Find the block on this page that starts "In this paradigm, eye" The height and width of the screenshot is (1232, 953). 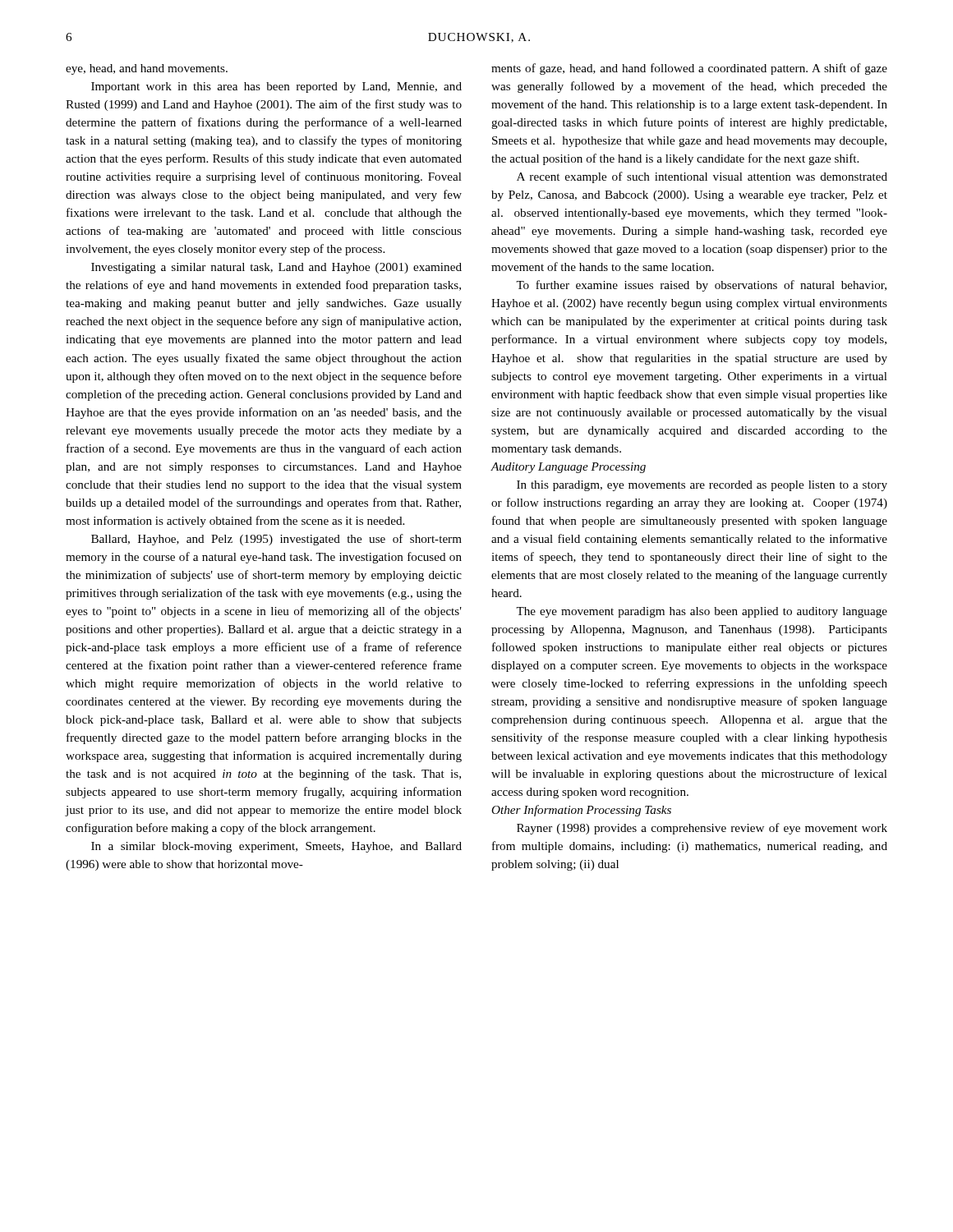(x=689, y=638)
